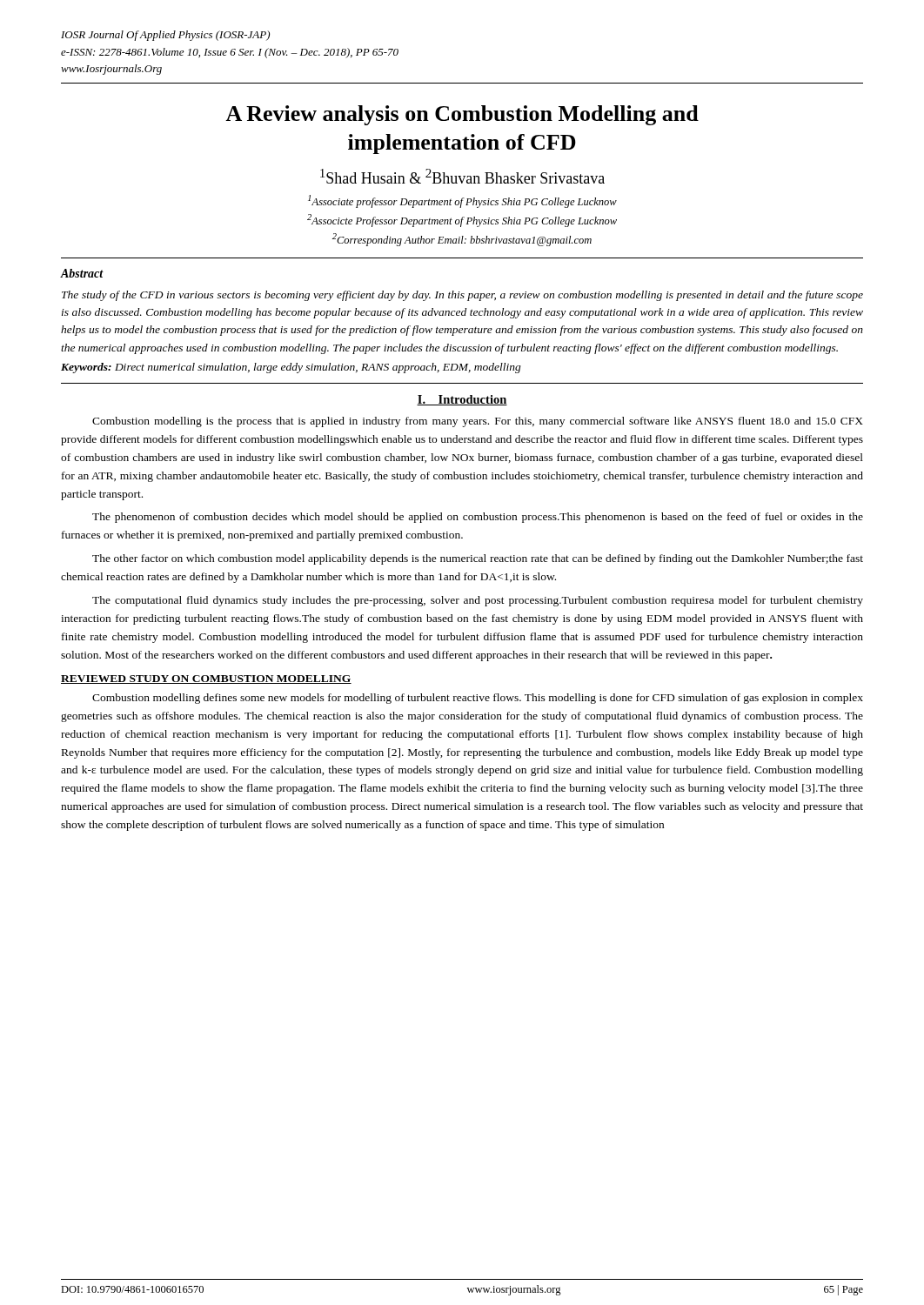Locate the text "REVIEWED STUDY ON COMBUSTION MODELLING"

[206, 679]
